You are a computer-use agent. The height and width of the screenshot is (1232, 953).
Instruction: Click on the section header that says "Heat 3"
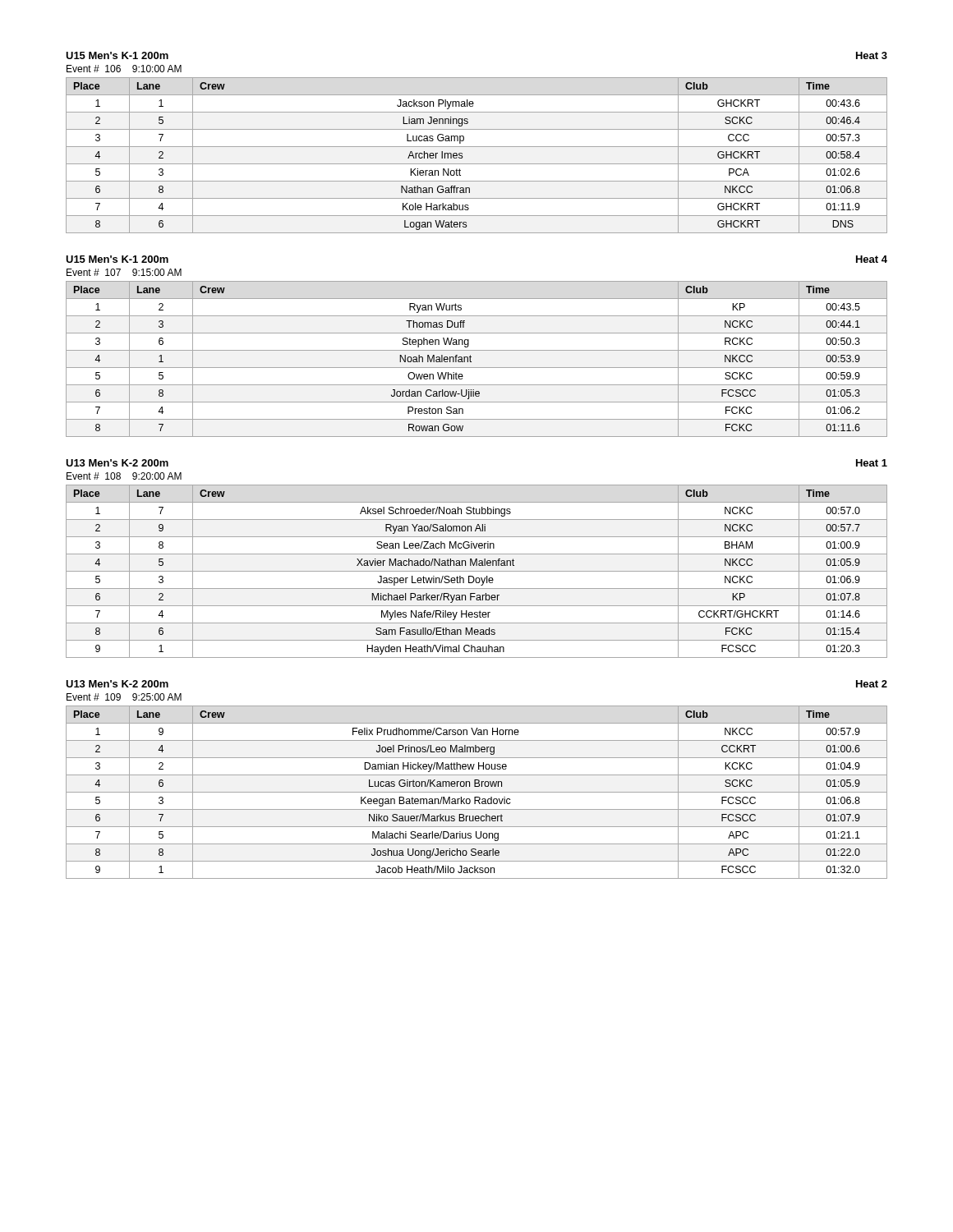point(871,55)
